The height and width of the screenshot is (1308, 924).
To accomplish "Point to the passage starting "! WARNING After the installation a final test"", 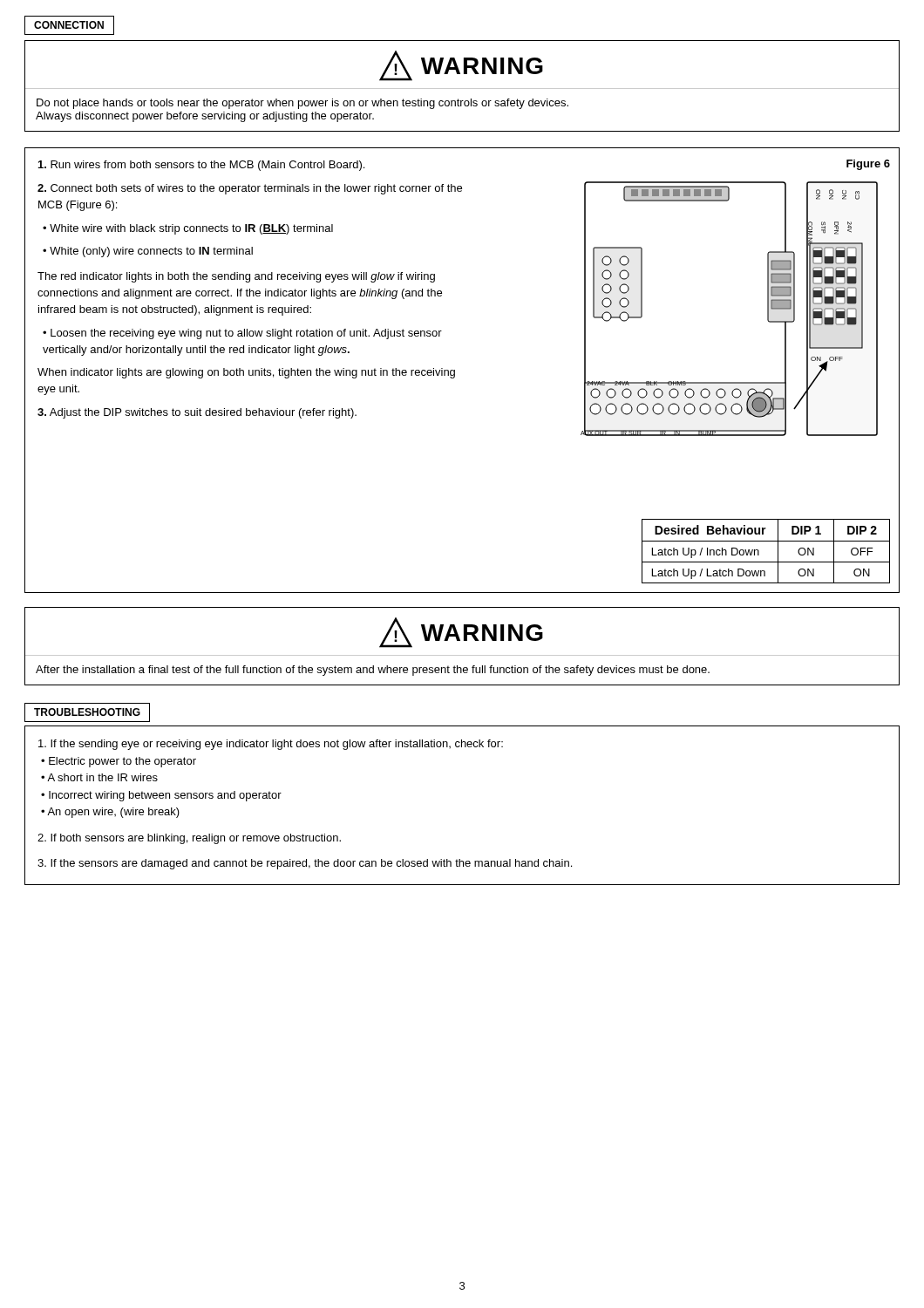I will coord(462,646).
